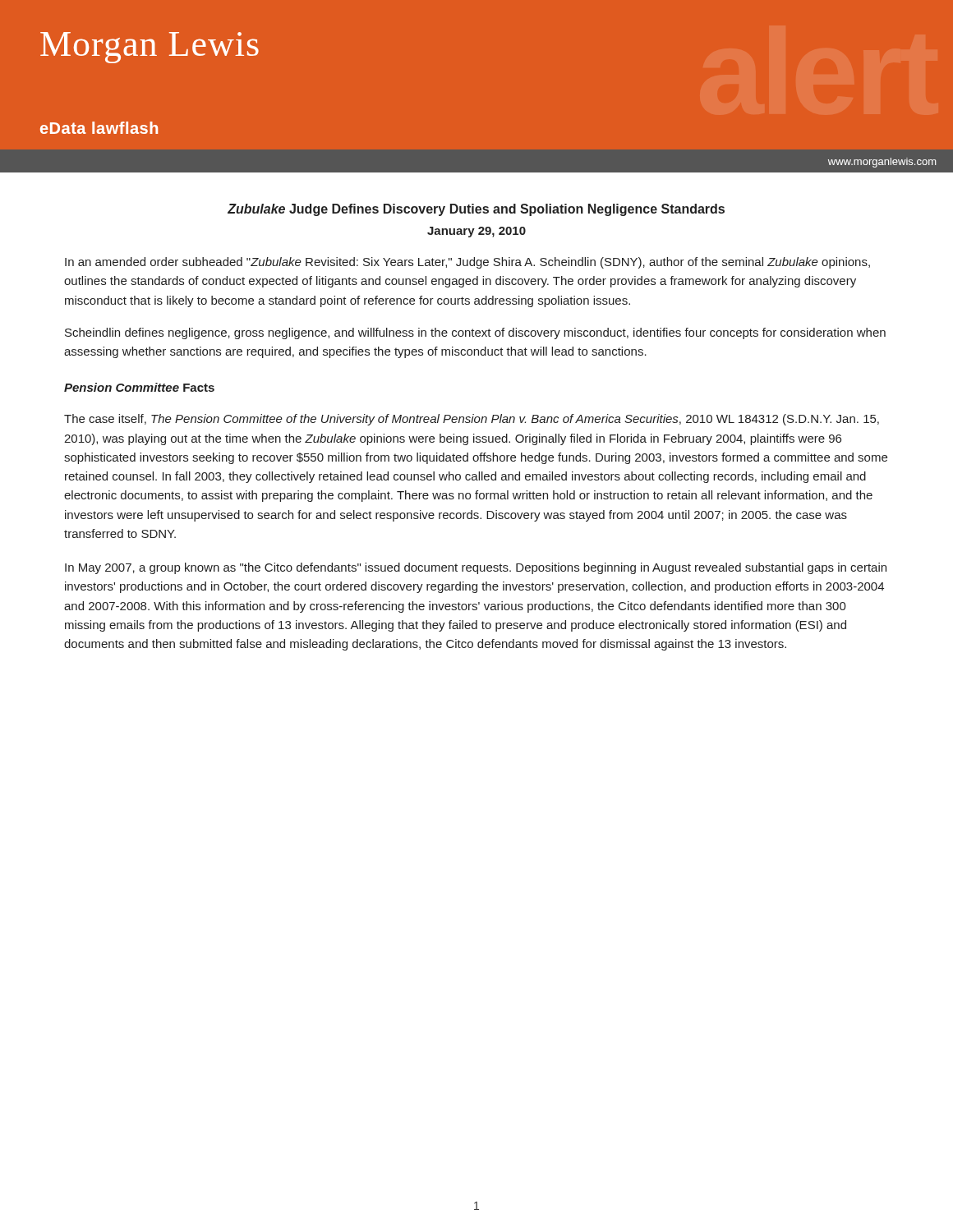
Task: Locate the section header with the text "Pension Committee Facts"
Action: [x=139, y=387]
